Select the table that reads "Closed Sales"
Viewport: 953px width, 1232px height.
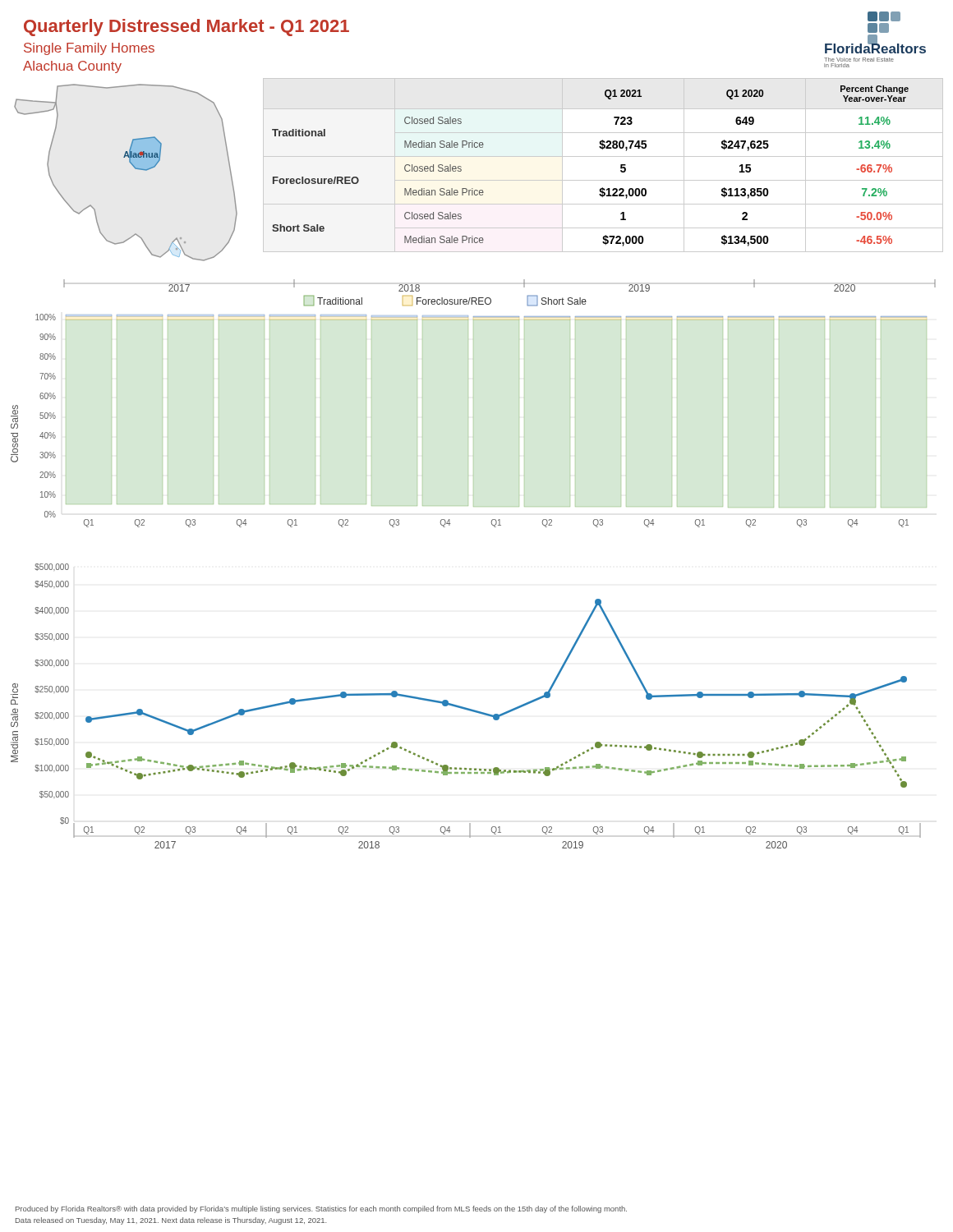pyautogui.click(x=603, y=165)
